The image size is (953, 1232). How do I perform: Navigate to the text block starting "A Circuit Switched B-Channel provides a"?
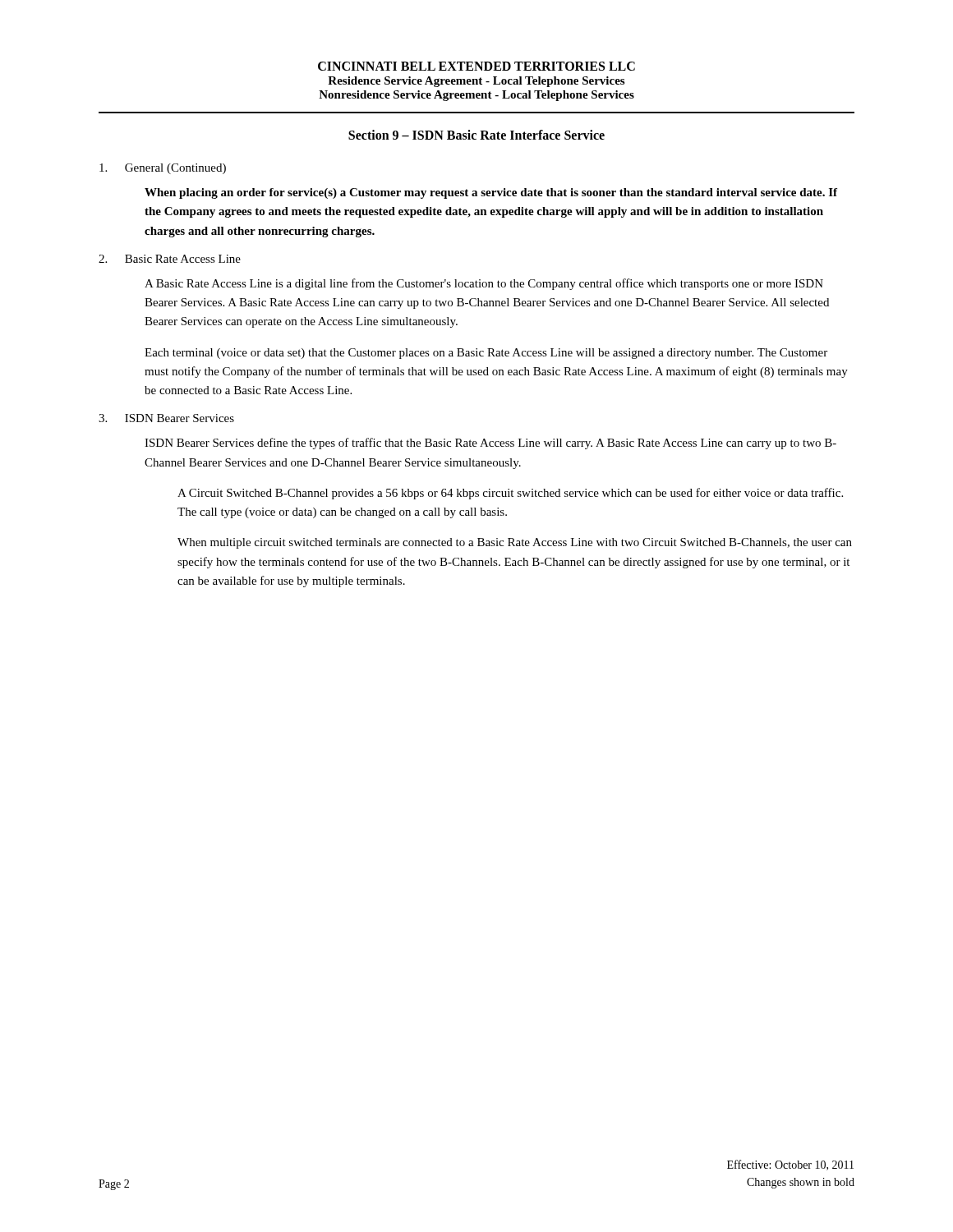pyautogui.click(x=511, y=502)
